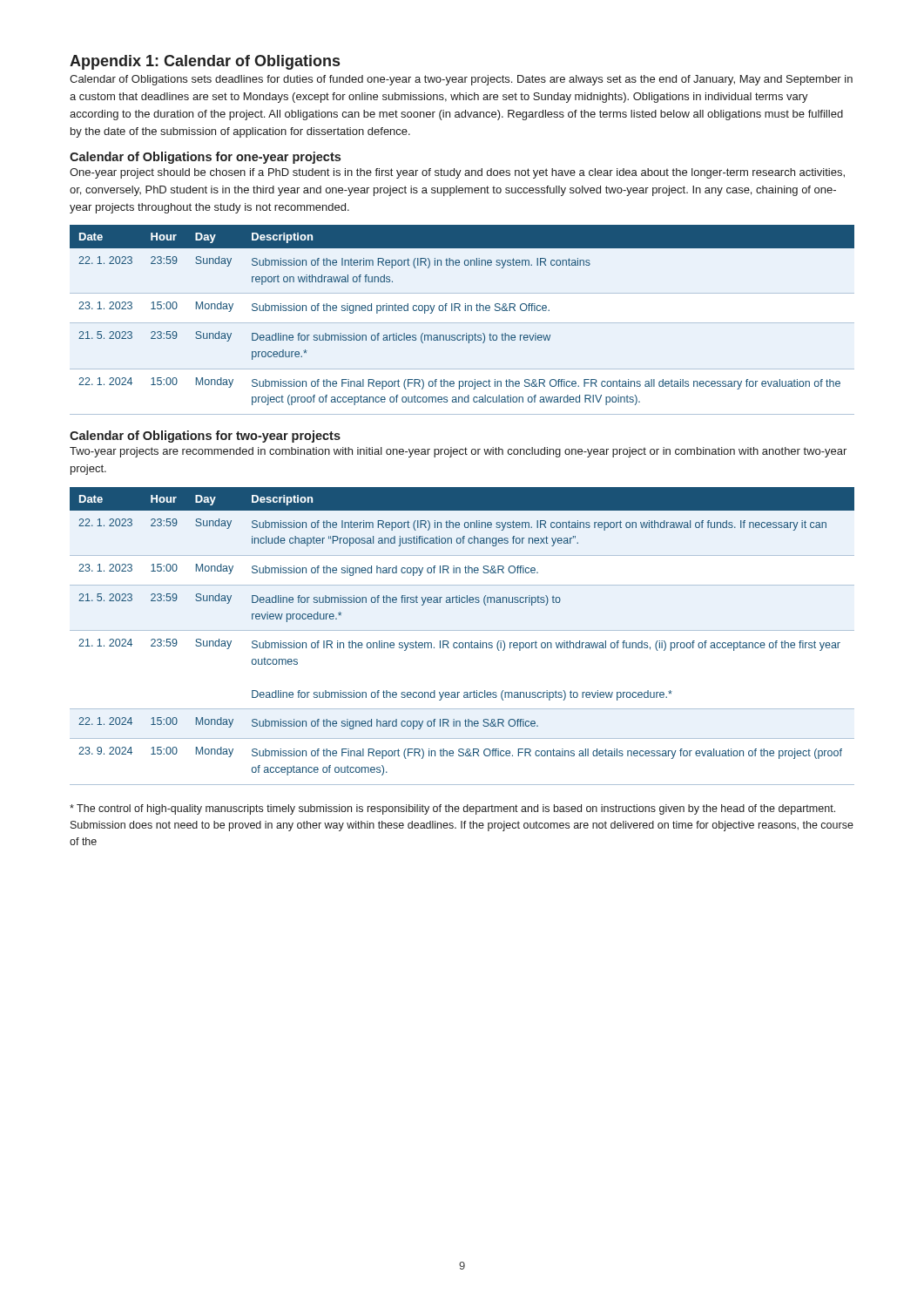Find the title
Viewport: 924px width, 1307px height.
[205, 61]
